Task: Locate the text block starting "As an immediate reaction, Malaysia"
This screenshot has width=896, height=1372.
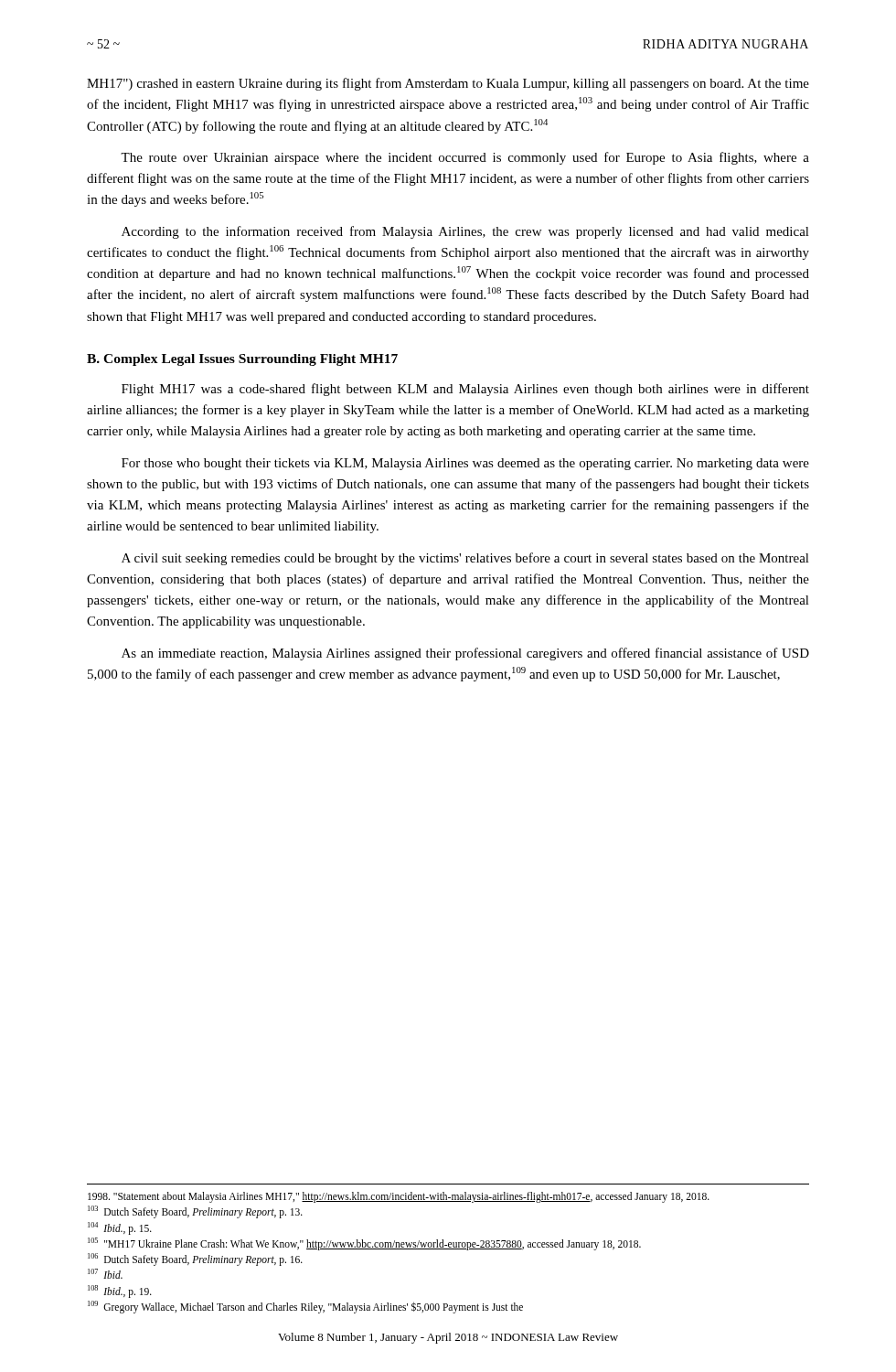Action: 448,663
